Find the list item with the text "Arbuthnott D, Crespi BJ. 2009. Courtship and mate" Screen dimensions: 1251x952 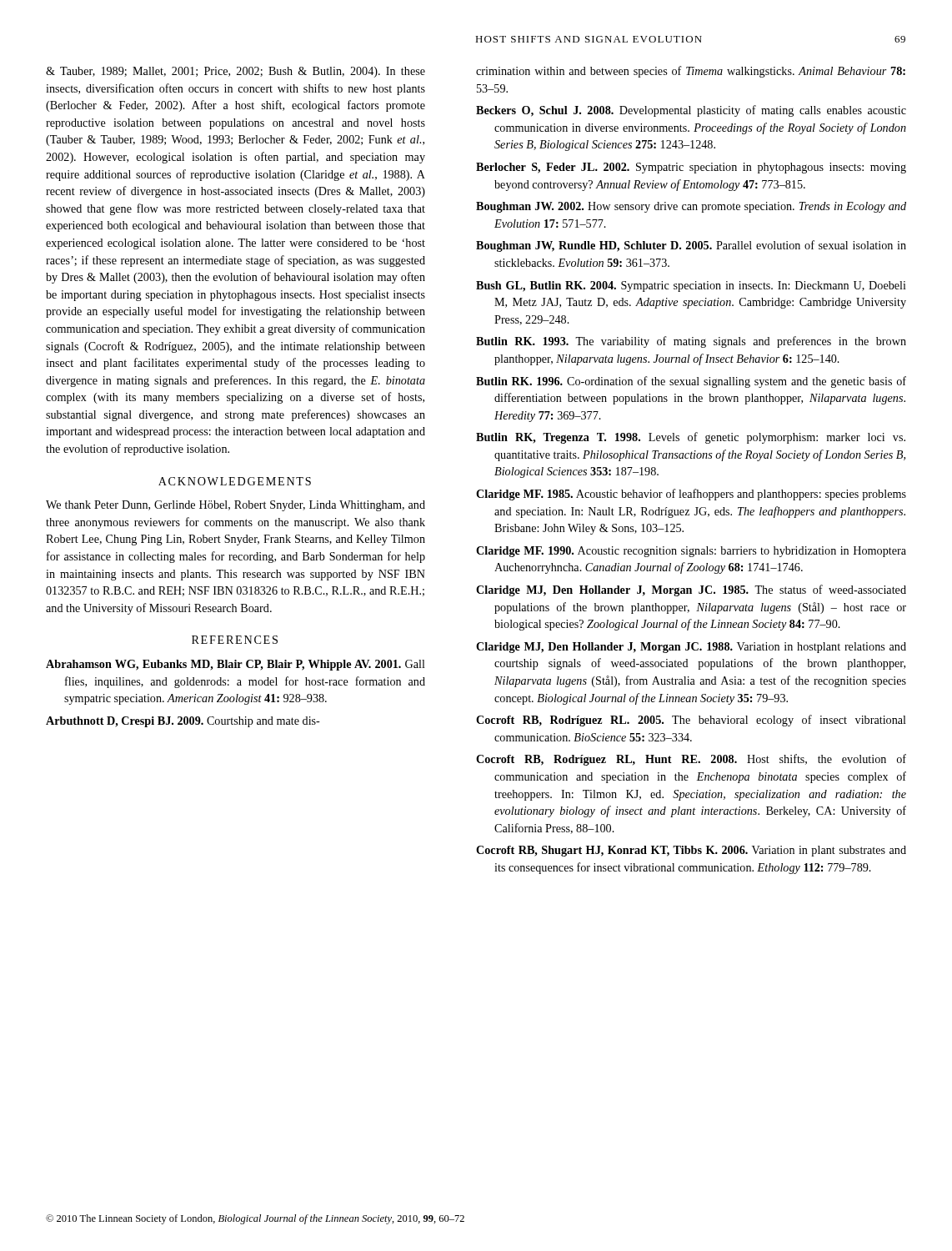[183, 720]
